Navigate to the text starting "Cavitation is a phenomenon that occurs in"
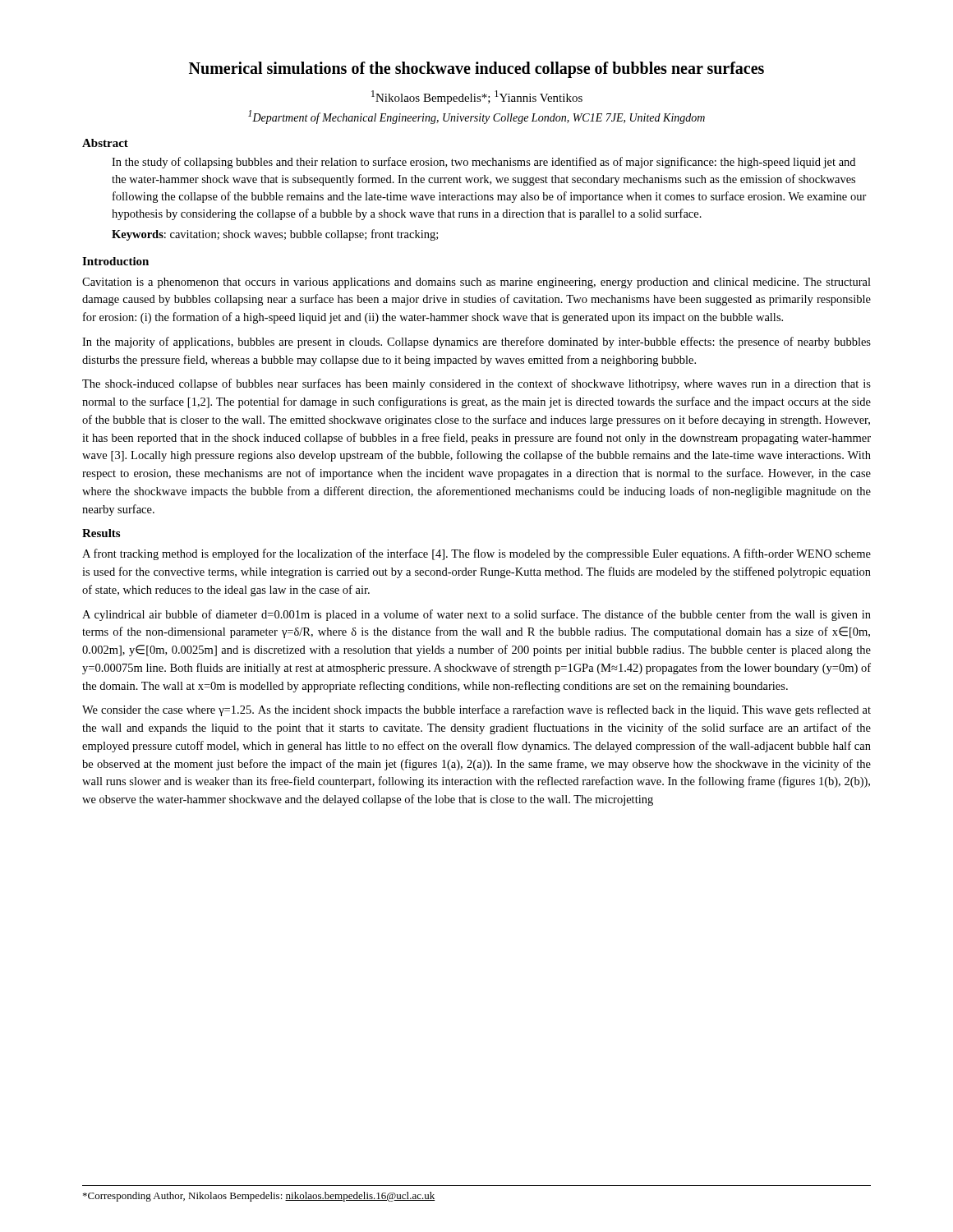Screen dimensions: 1232x953 coord(476,299)
